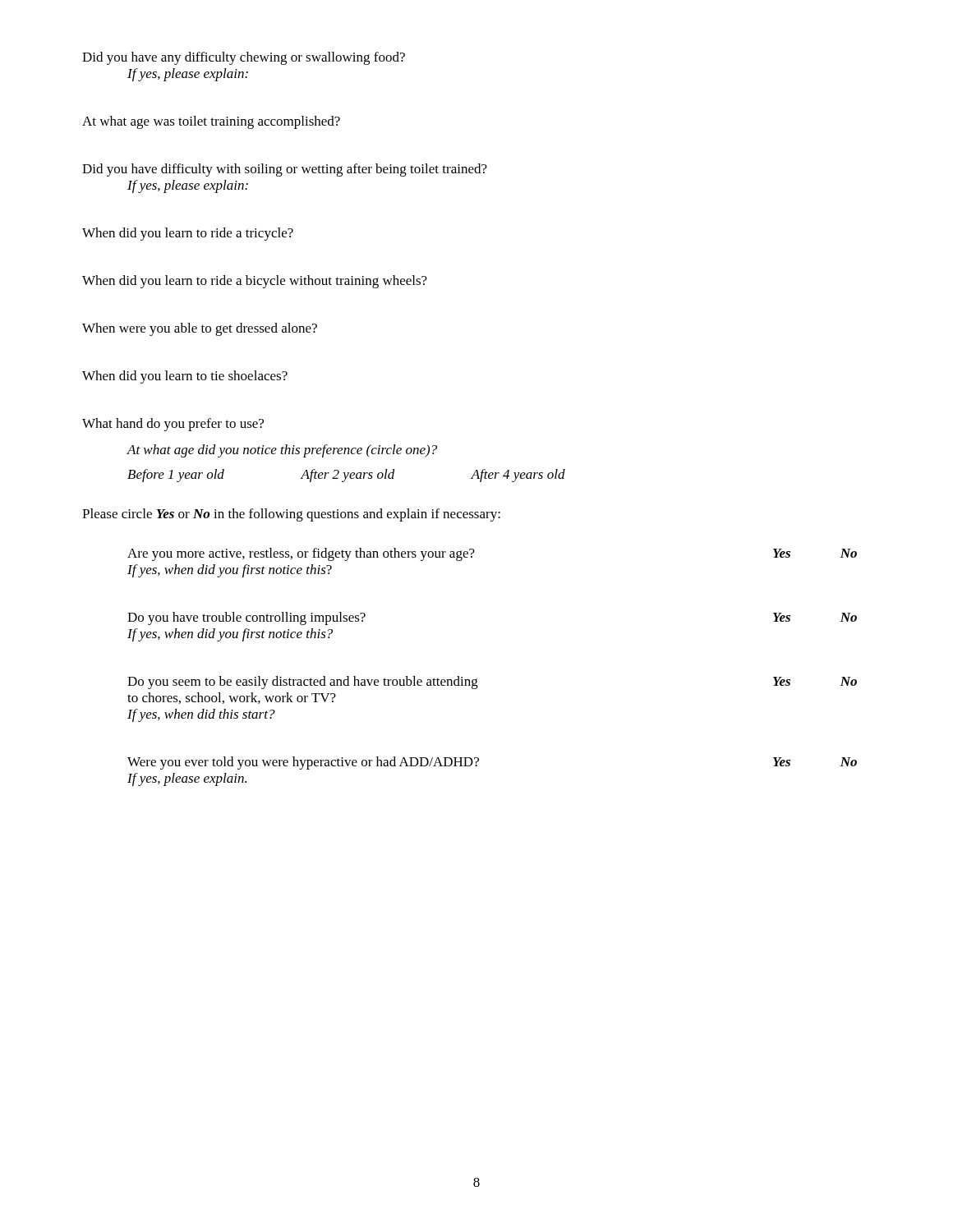The width and height of the screenshot is (953, 1232).
Task: Find the block on this page that starts "Did you have any difficulty chewing or"
Action: pyautogui.click(x=244, y=65)
